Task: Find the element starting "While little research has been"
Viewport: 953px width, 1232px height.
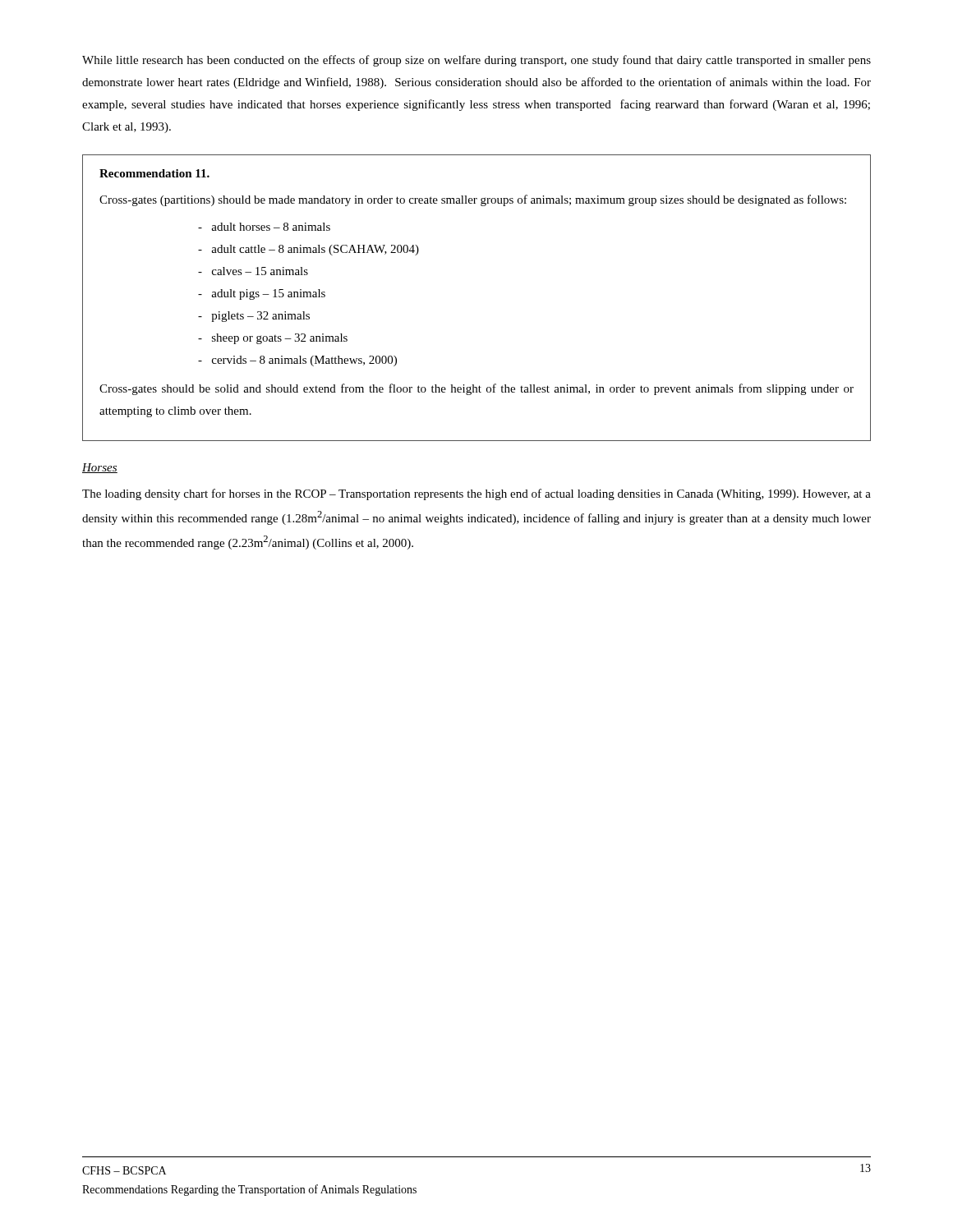Action: point(476,93)
